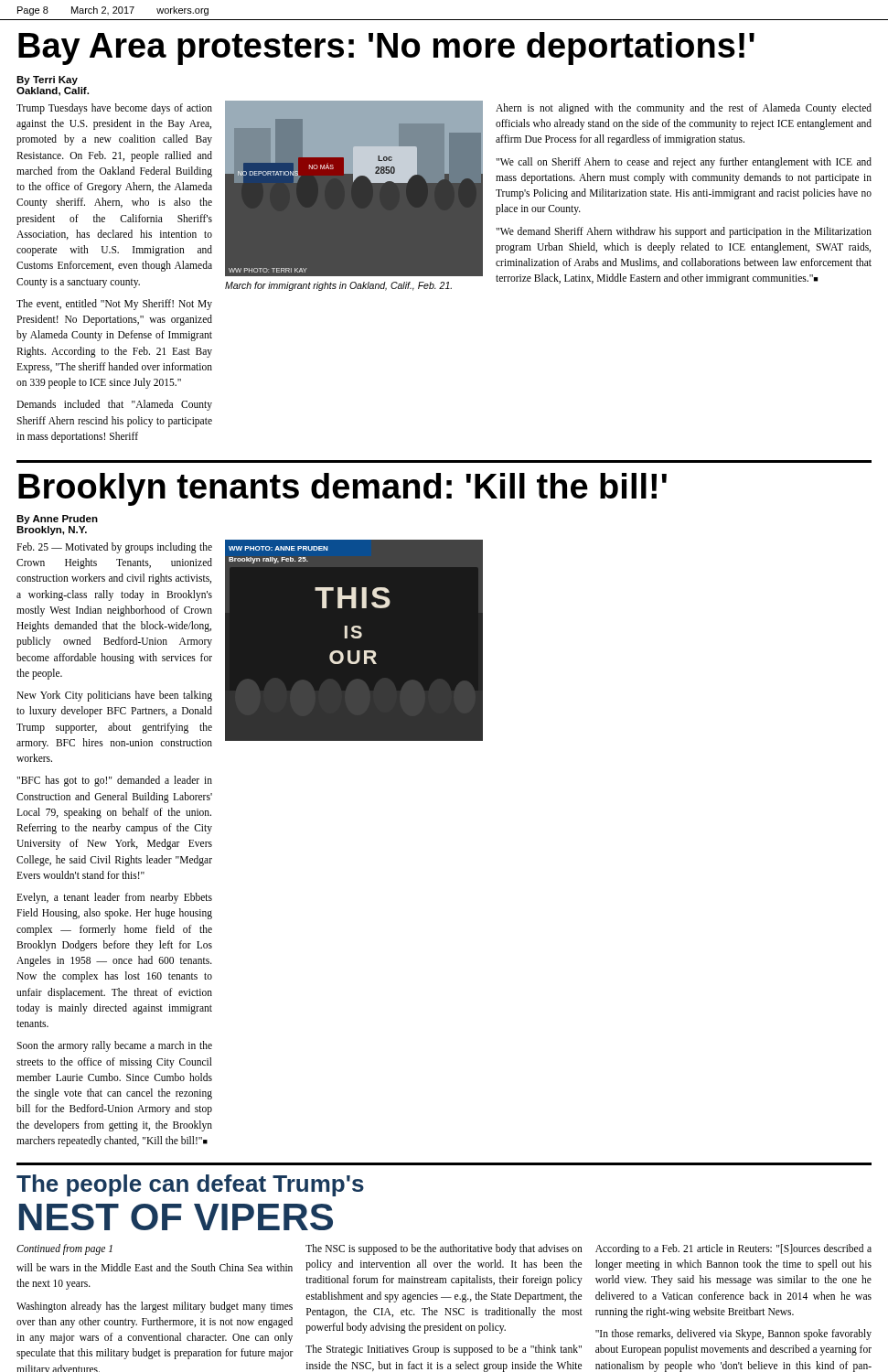Viewport: 888px width, 1372px height.
Task: Select the text that reads "By Anne PrudenBrooklyn, N.Y."
Action: click(57, 524)
